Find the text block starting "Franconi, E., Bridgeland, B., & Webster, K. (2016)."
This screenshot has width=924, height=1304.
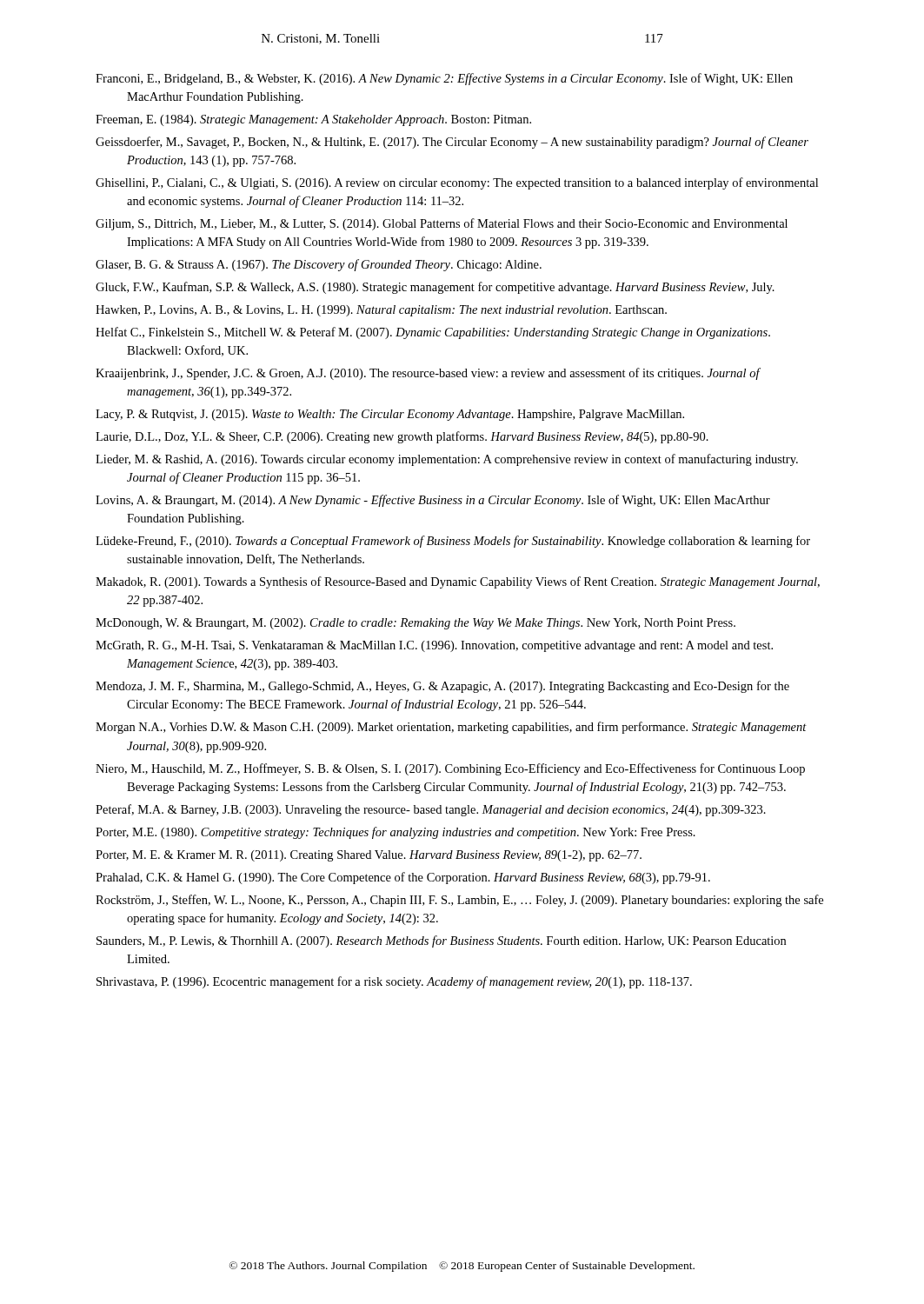444,87
